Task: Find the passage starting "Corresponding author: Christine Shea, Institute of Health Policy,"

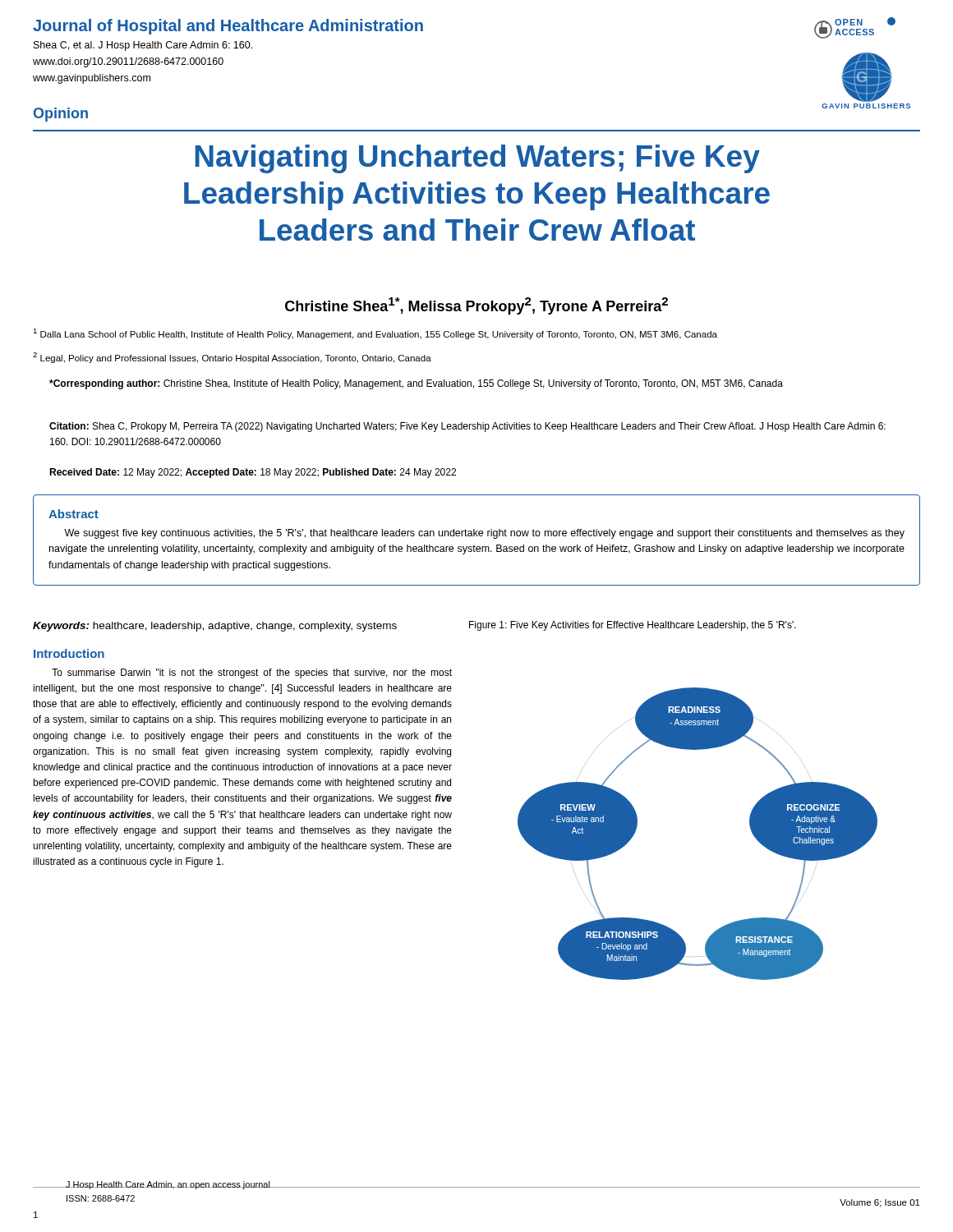Action: [x=416, y=384]
